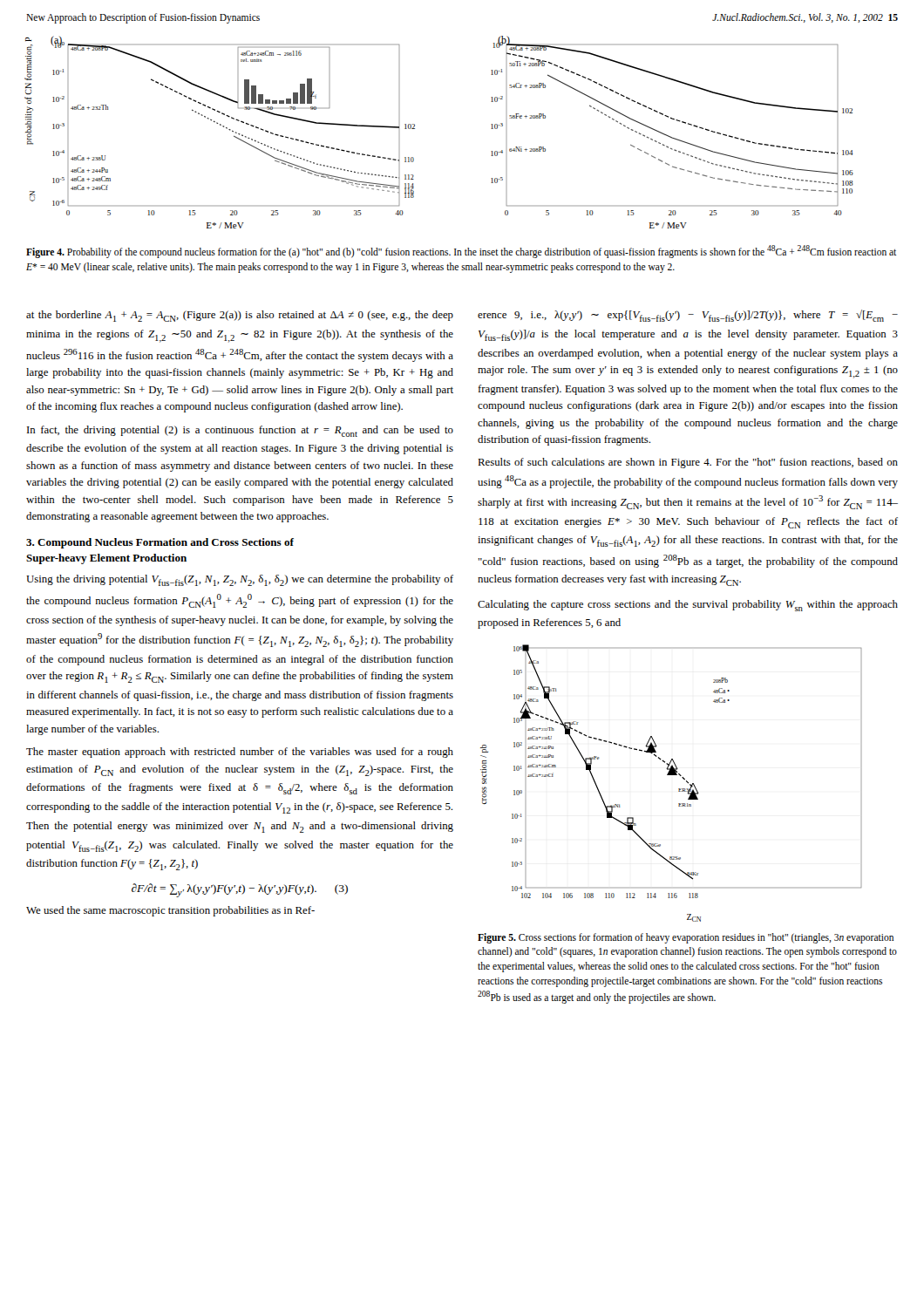Point to the text starting "erence 9, i.e.,"

[x=688, y=377]
